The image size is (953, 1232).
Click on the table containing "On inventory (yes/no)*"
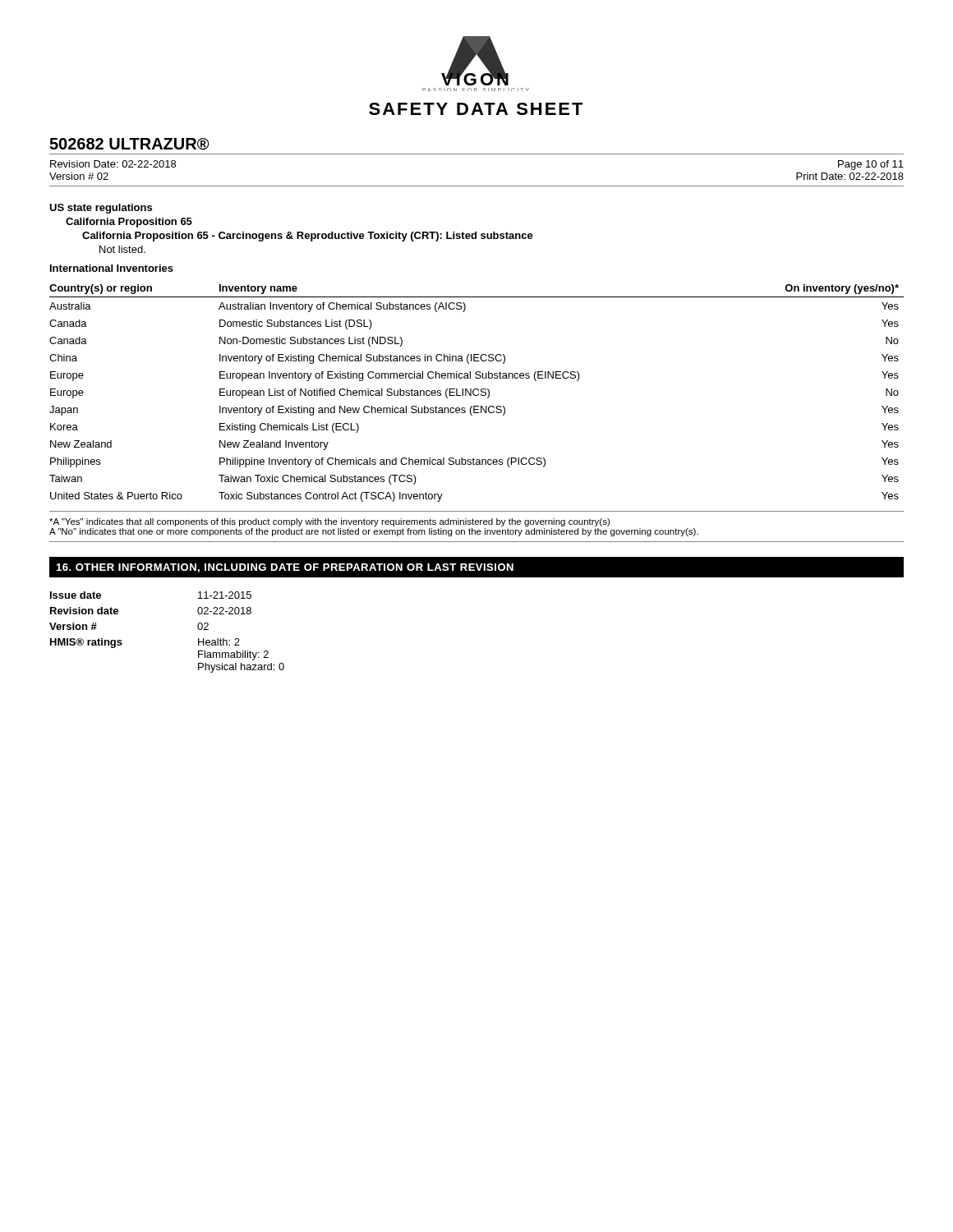coord(476,392)
